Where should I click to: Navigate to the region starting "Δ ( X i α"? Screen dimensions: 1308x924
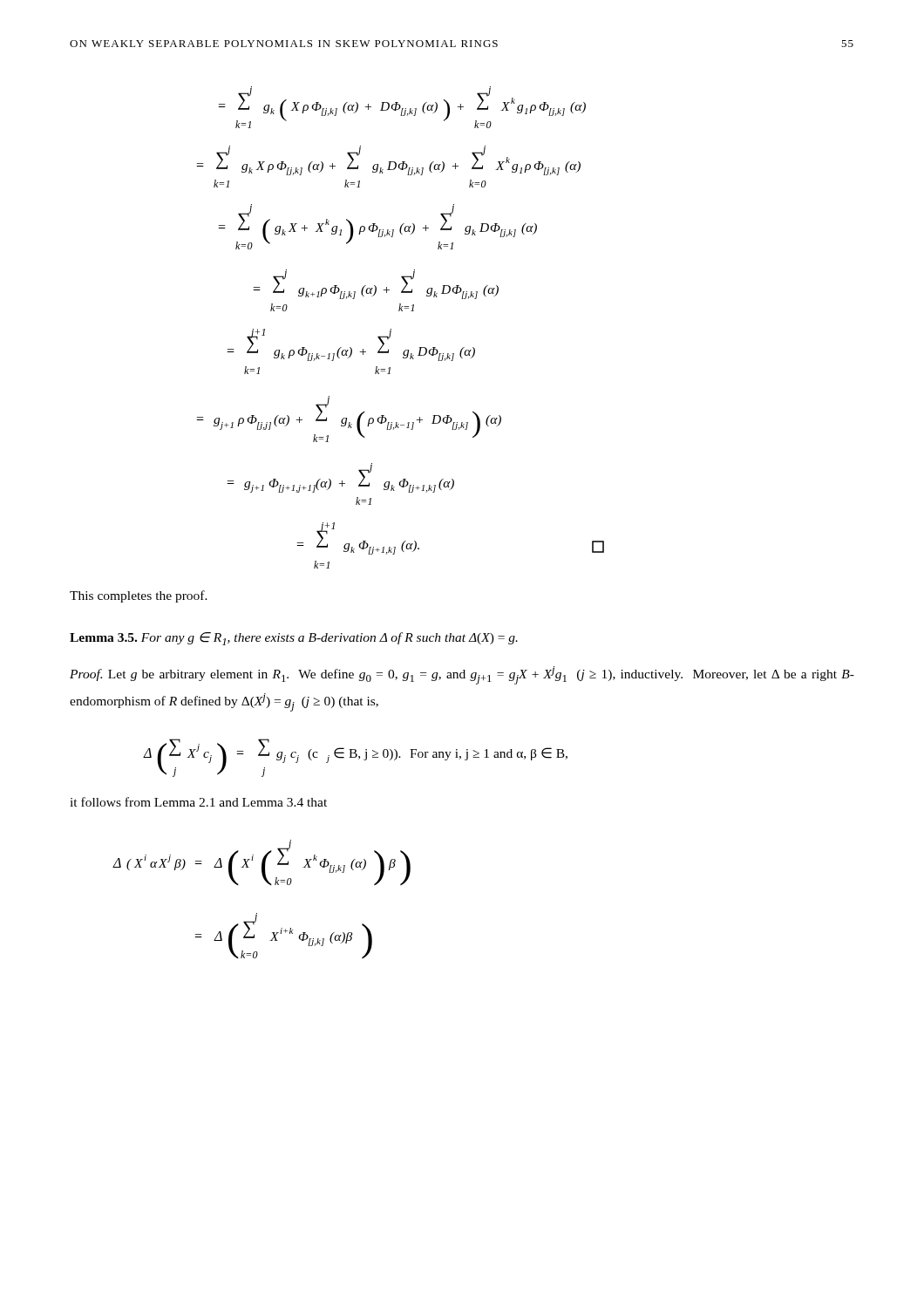[262, 863]
